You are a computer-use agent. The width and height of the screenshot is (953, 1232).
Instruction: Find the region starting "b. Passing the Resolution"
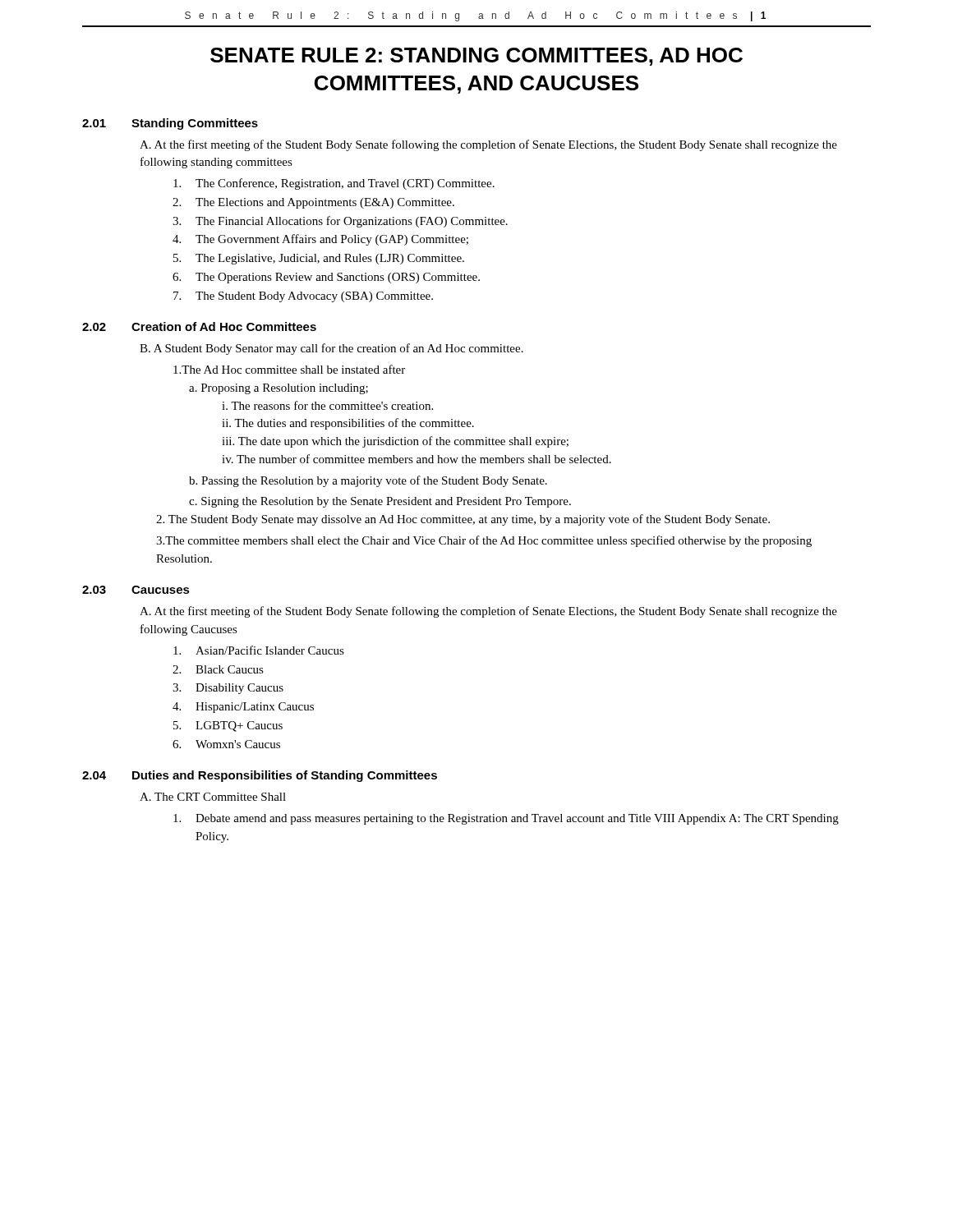point(368,480)
